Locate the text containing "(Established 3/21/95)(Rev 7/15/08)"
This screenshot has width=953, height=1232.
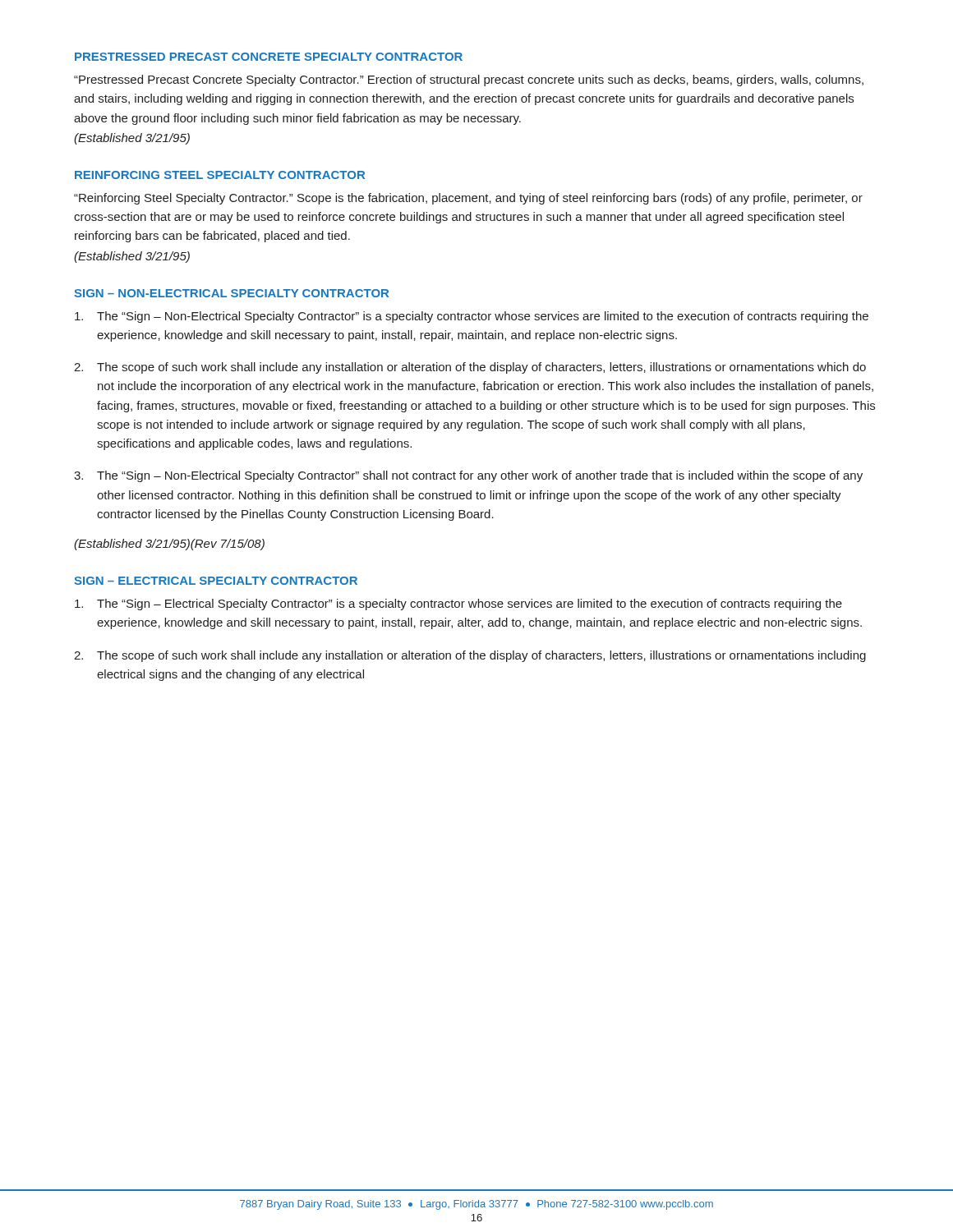tap(169, 543)
